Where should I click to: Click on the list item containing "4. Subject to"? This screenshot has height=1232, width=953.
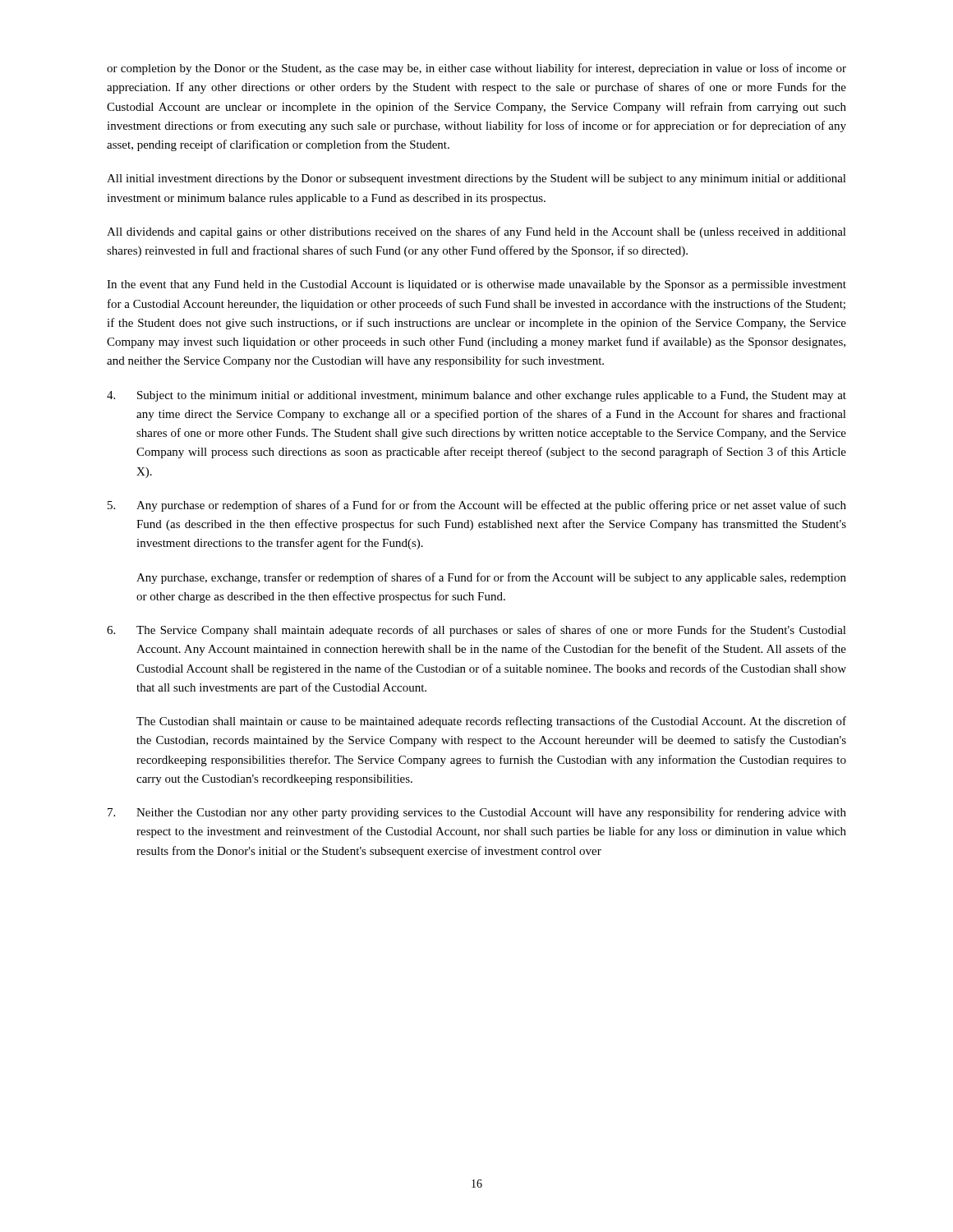click(476, 433)
